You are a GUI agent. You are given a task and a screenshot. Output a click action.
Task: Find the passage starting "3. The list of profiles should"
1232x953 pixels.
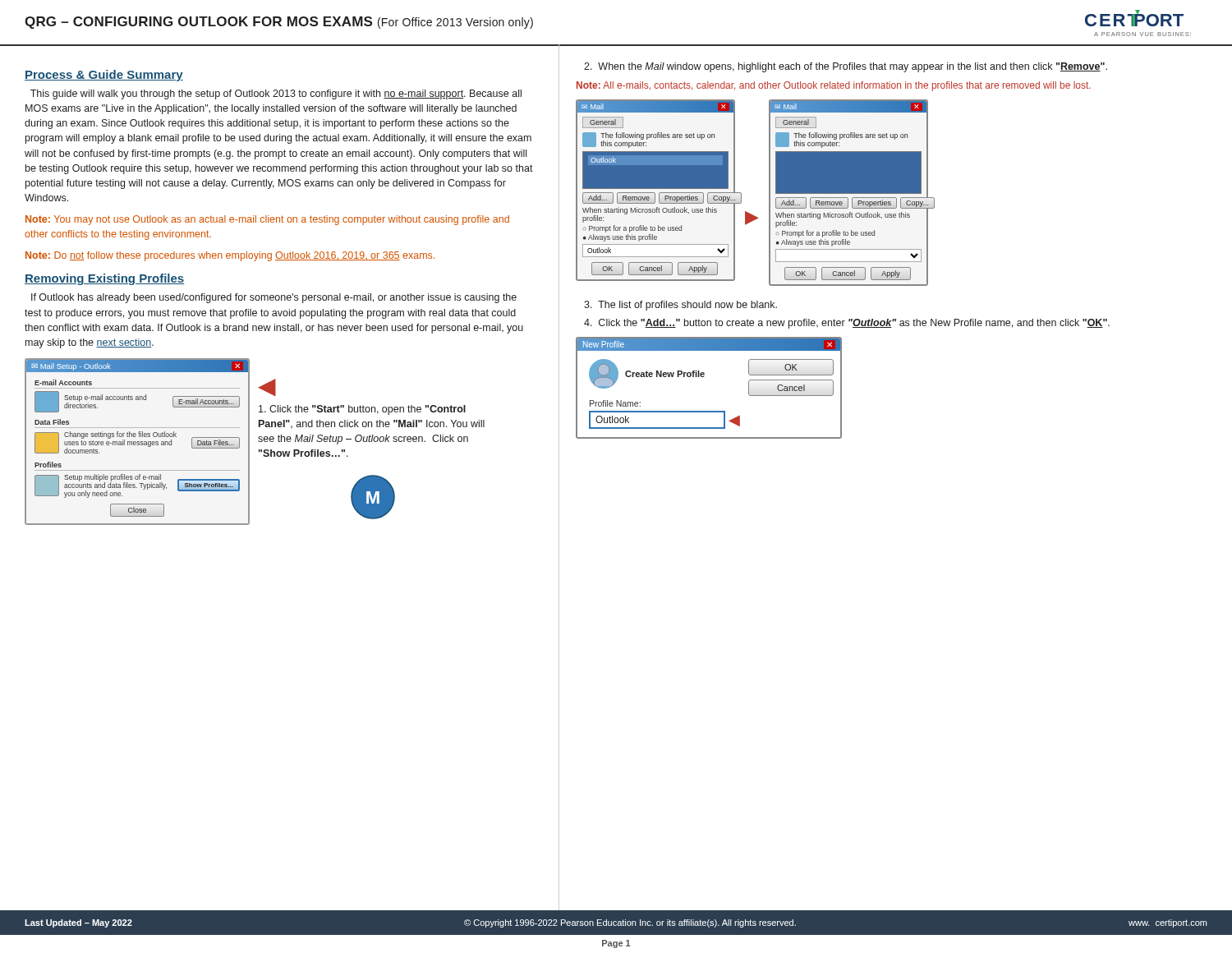pyautogui.click(x=681, y=305)
